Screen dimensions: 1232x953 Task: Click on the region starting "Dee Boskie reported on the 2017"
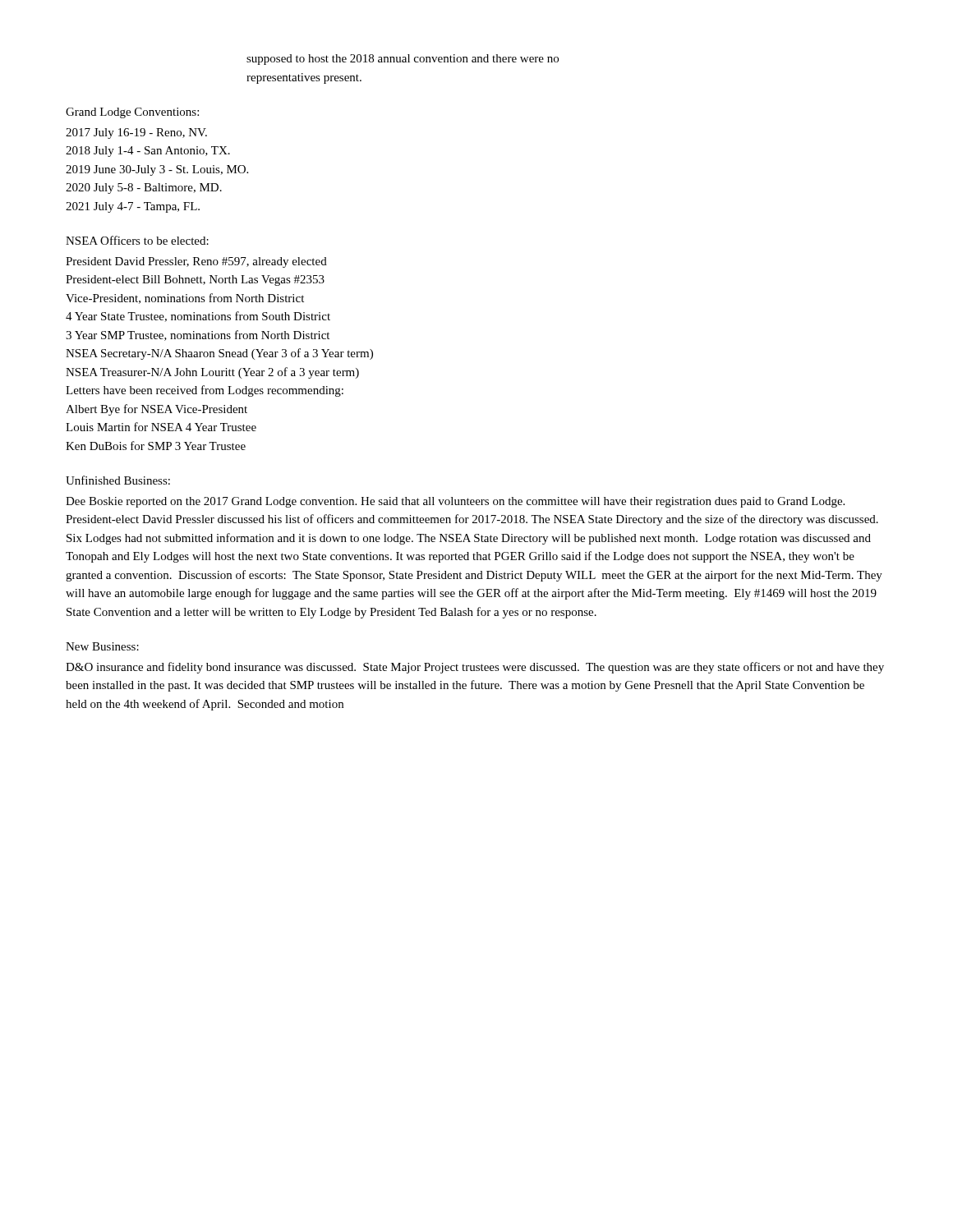[474, 556]
